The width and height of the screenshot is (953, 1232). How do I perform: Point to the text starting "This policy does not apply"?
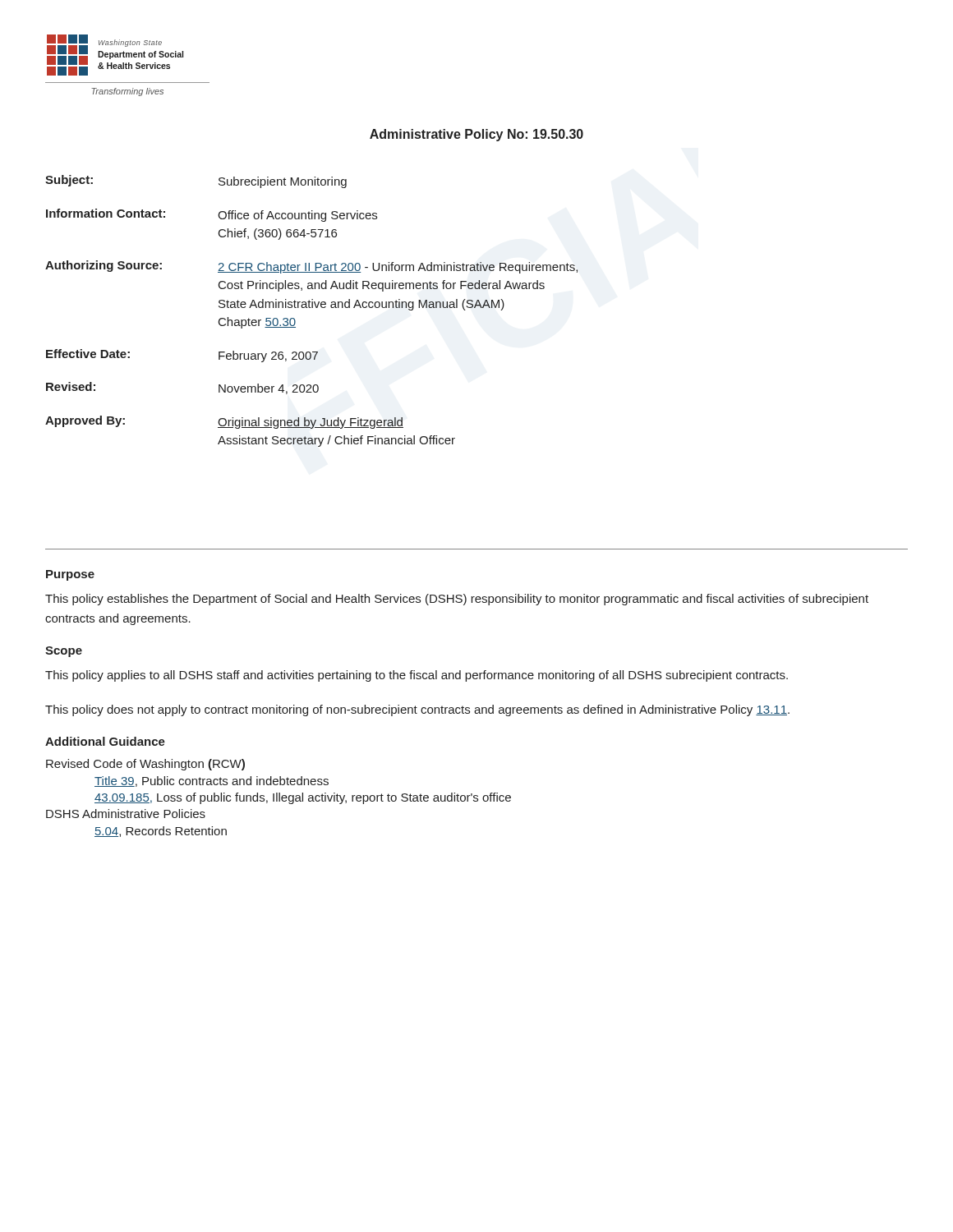(x=418, y=709)
